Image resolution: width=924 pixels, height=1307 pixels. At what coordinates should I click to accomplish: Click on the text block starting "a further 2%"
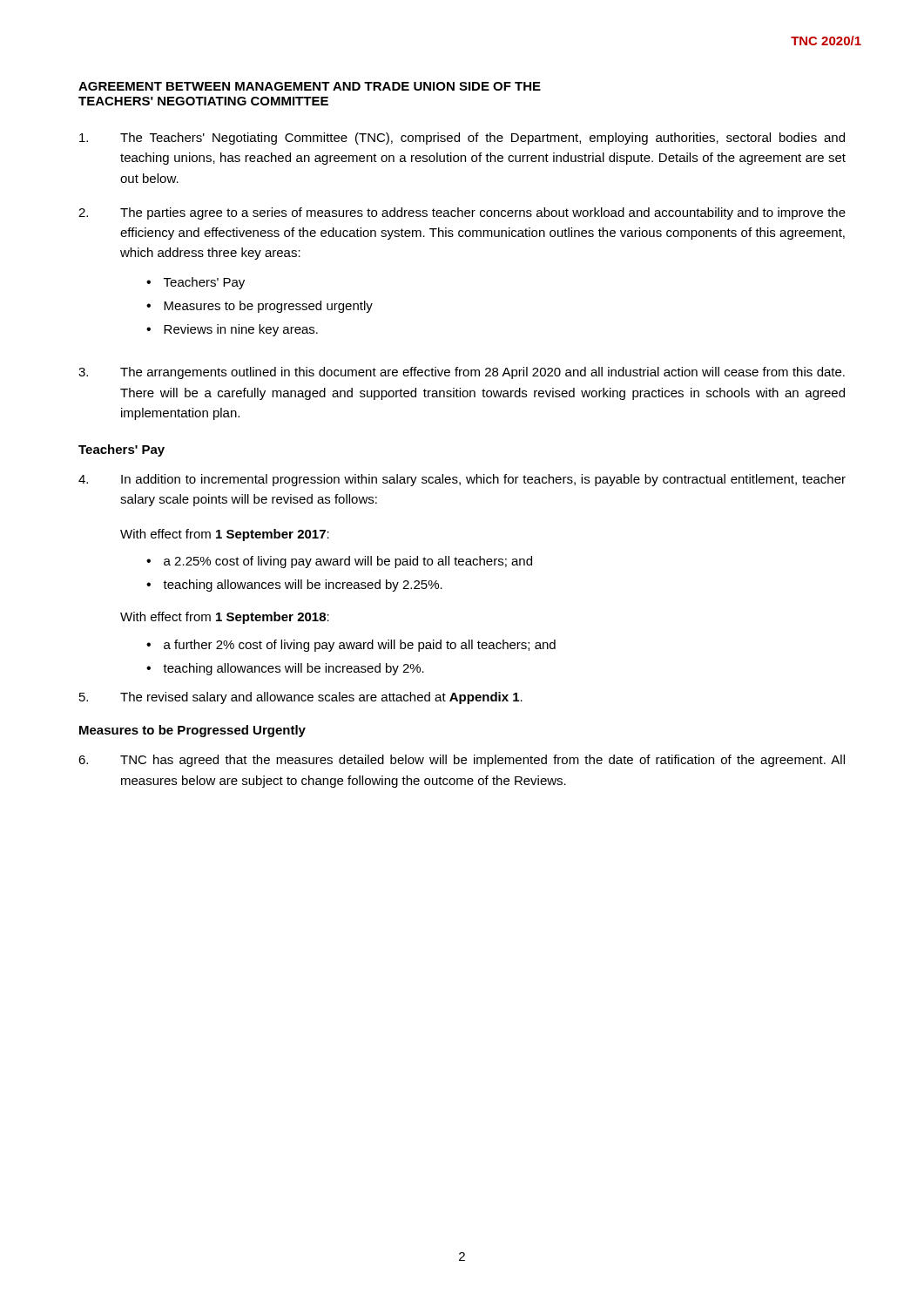360,644
